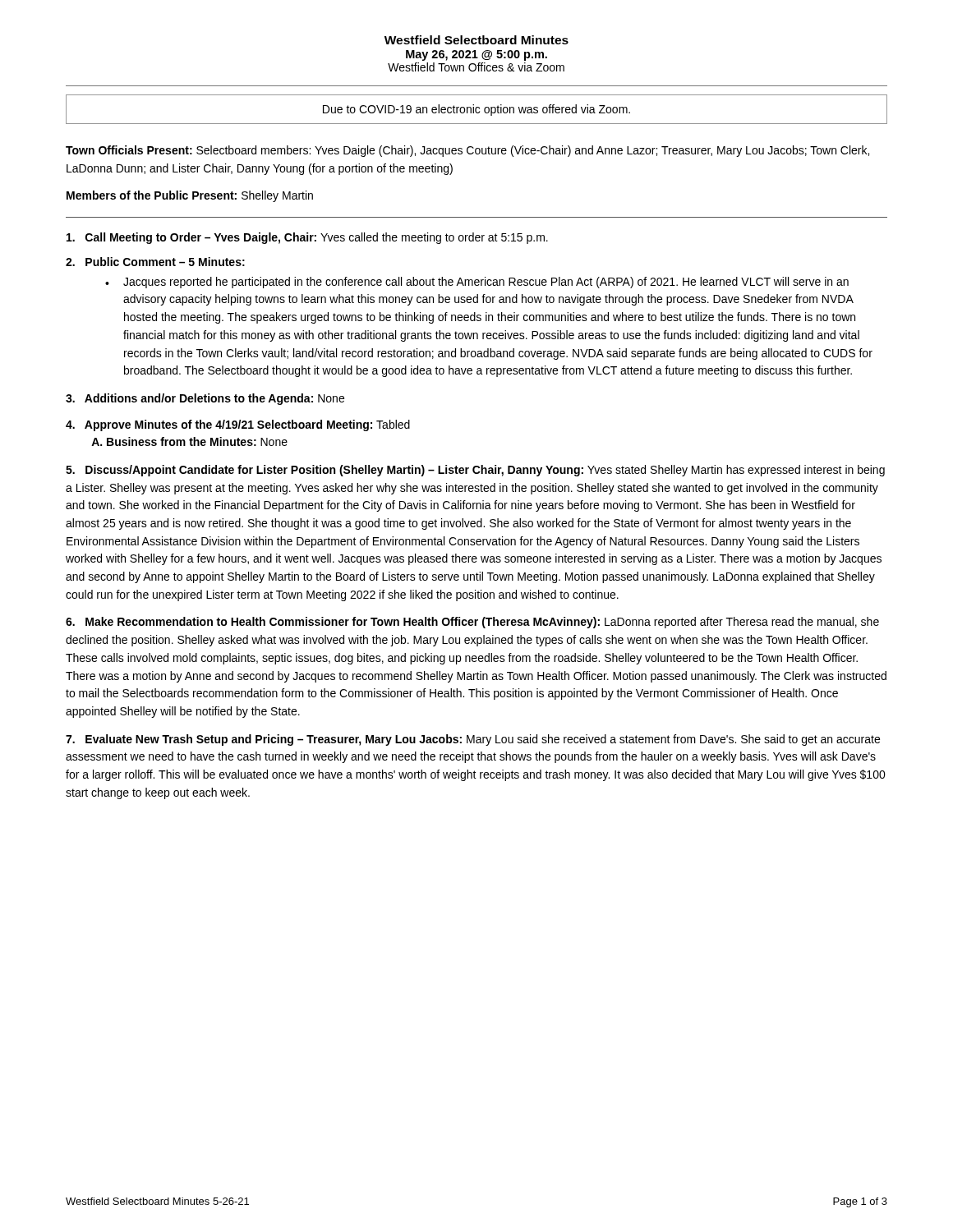The width and height of the screenshot is (953, 1232).
Task: Find the list item that says "4. Approve Minutes of the 4/19/21"
Action: [238, 433]
